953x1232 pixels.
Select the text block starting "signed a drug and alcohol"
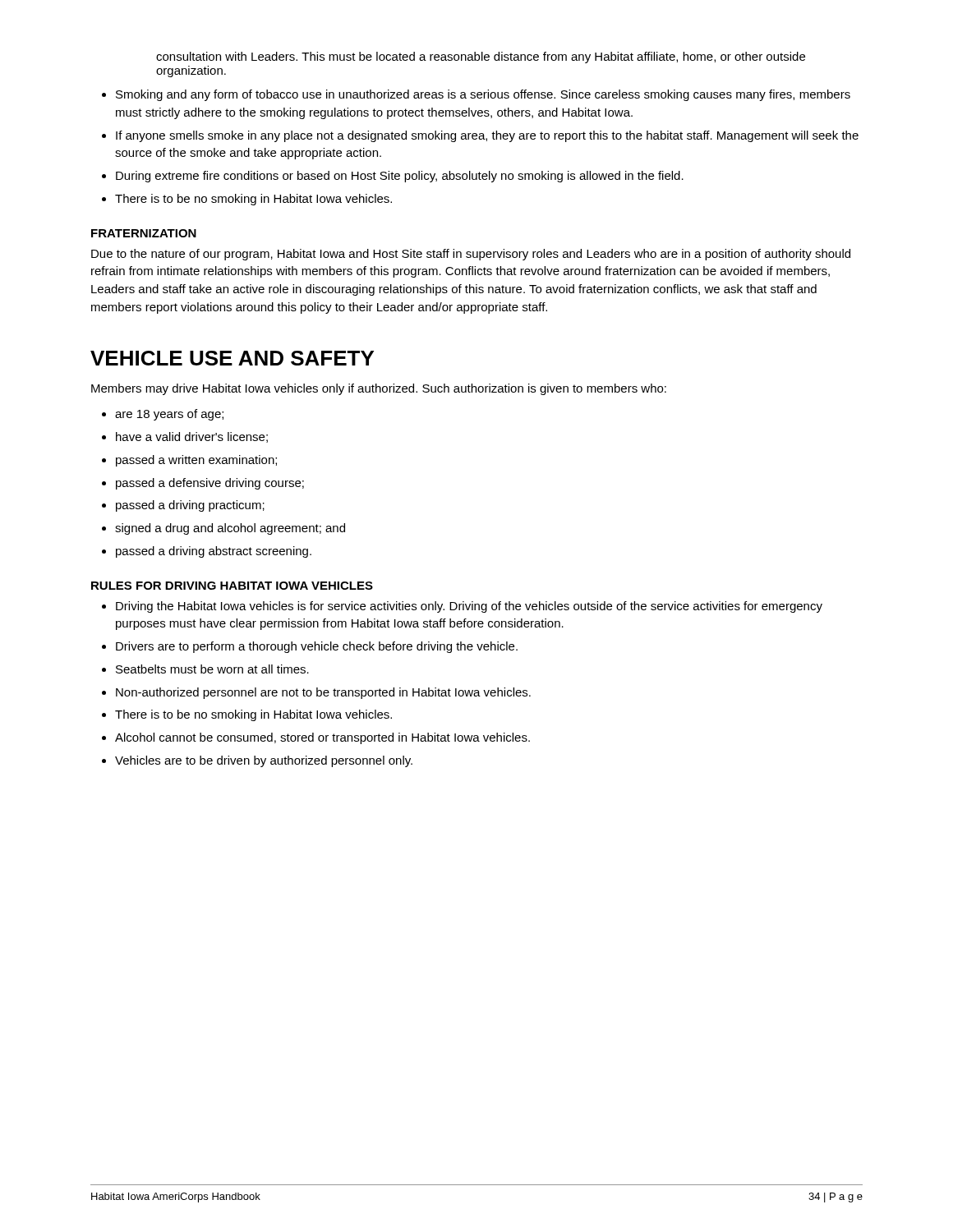click(230, 529)
